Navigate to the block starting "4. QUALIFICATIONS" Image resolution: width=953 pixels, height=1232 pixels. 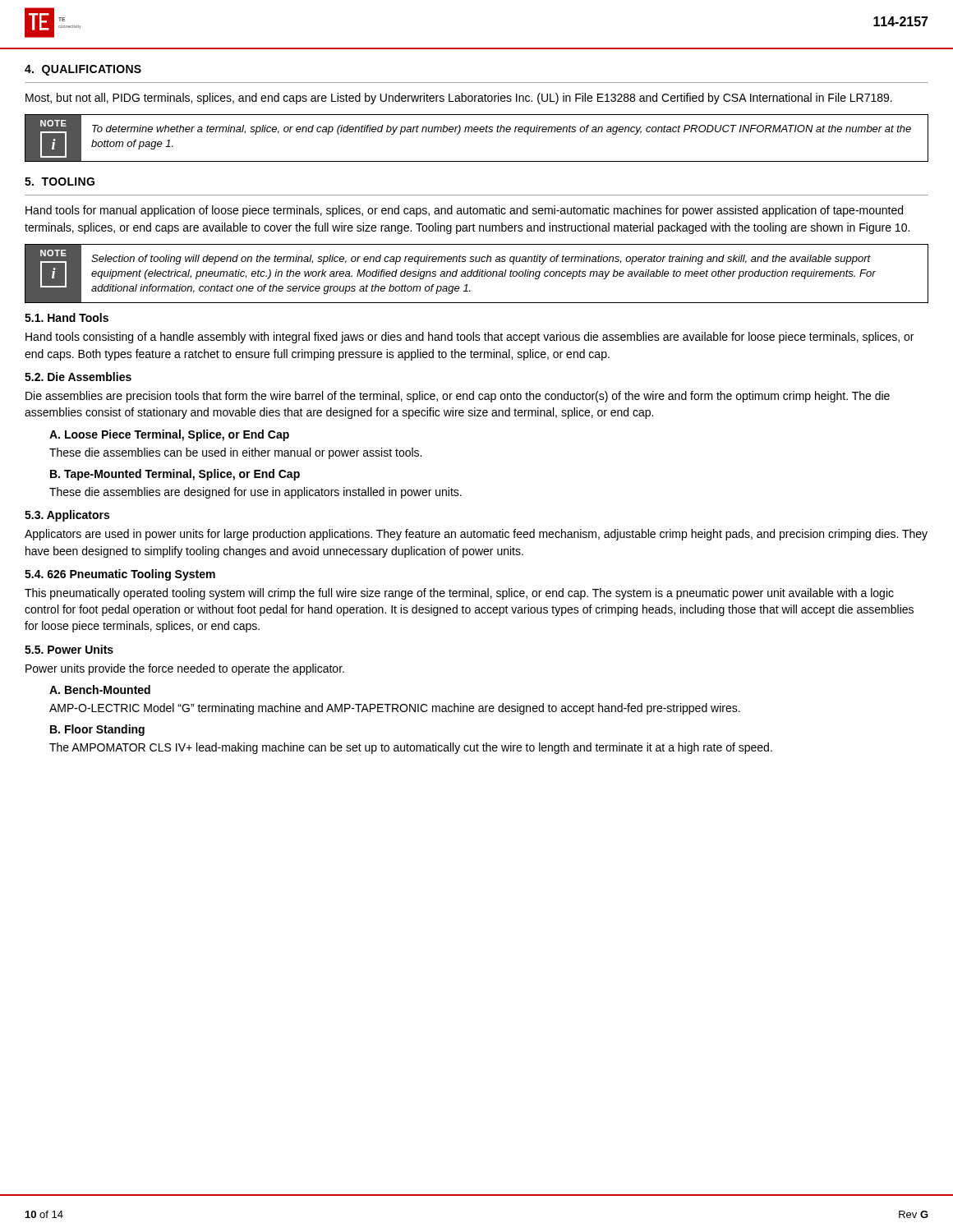click(x=83, y=69)
